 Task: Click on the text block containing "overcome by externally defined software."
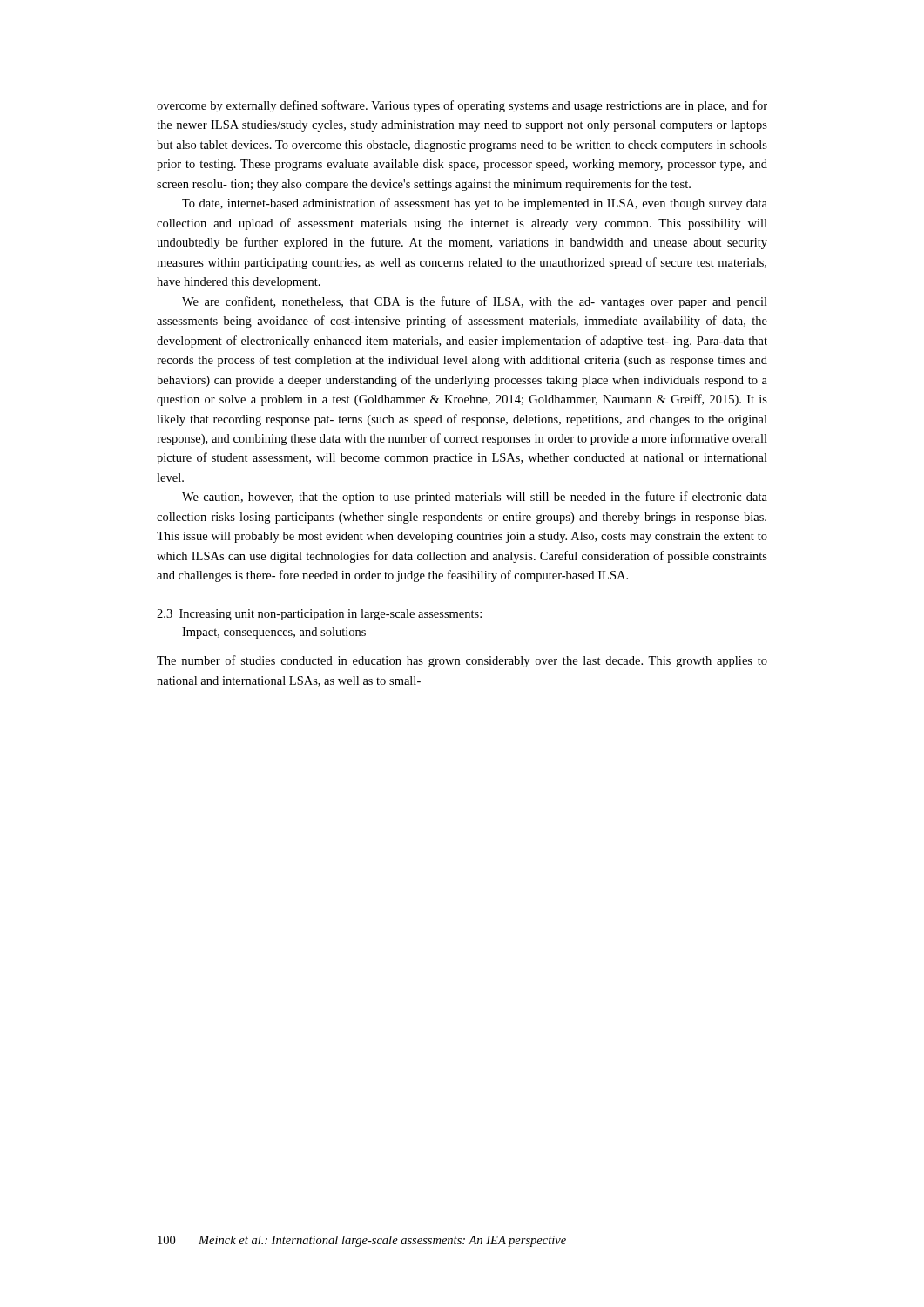coord(462,341)
